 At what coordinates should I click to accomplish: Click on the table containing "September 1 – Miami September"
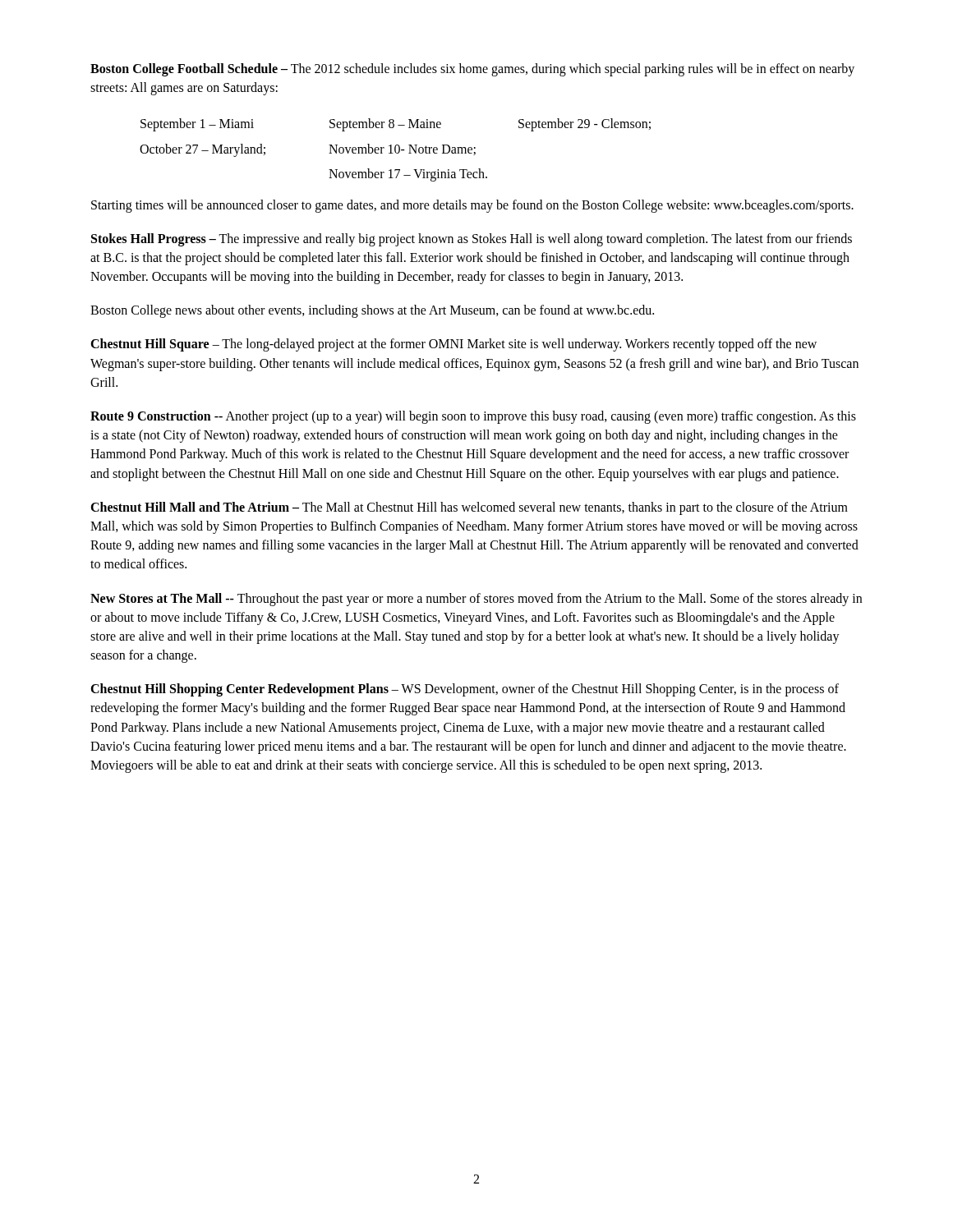click(x=501, y=149)
